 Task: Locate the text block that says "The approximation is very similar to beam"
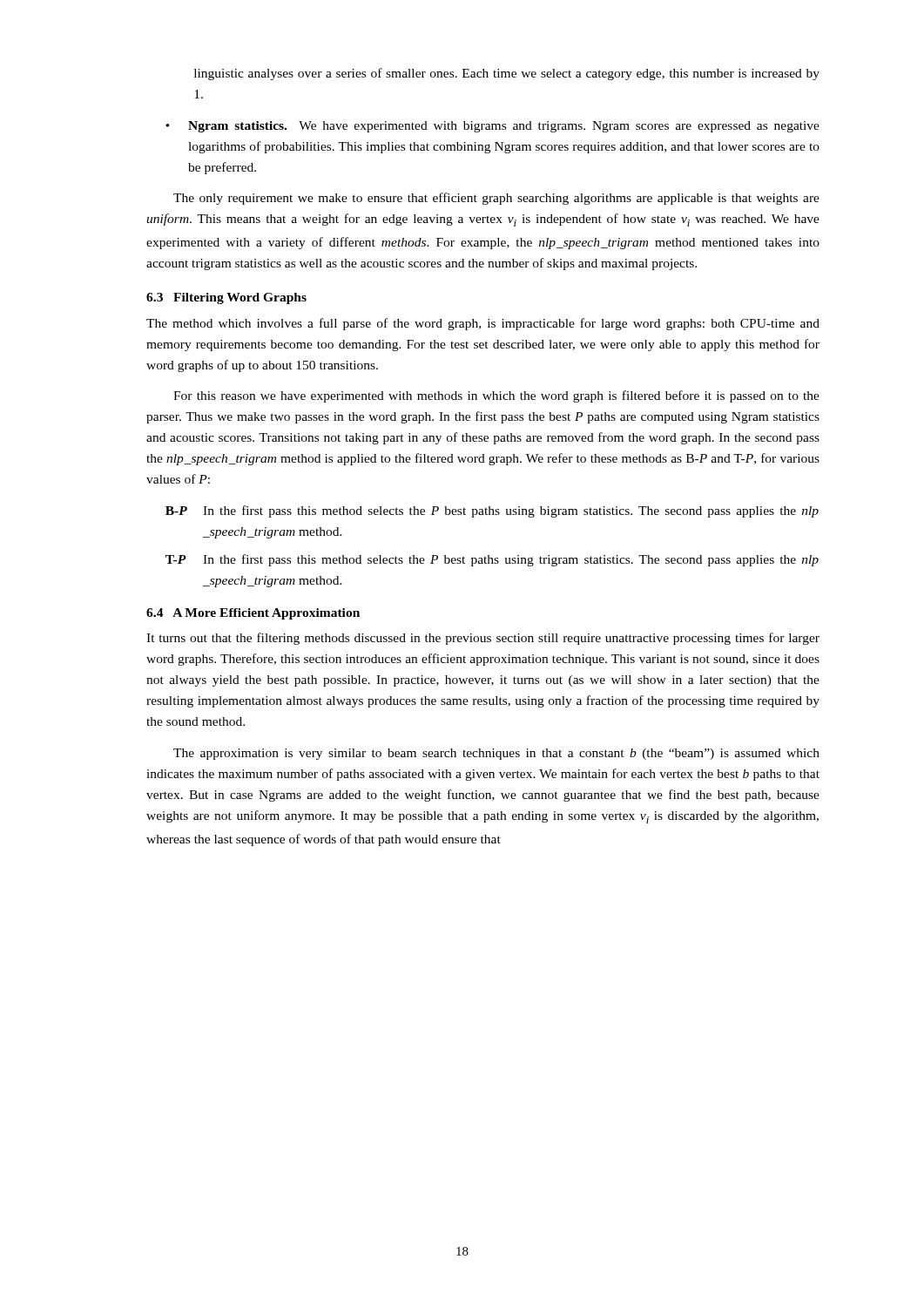pyautogui.click(x=483, y=796)
